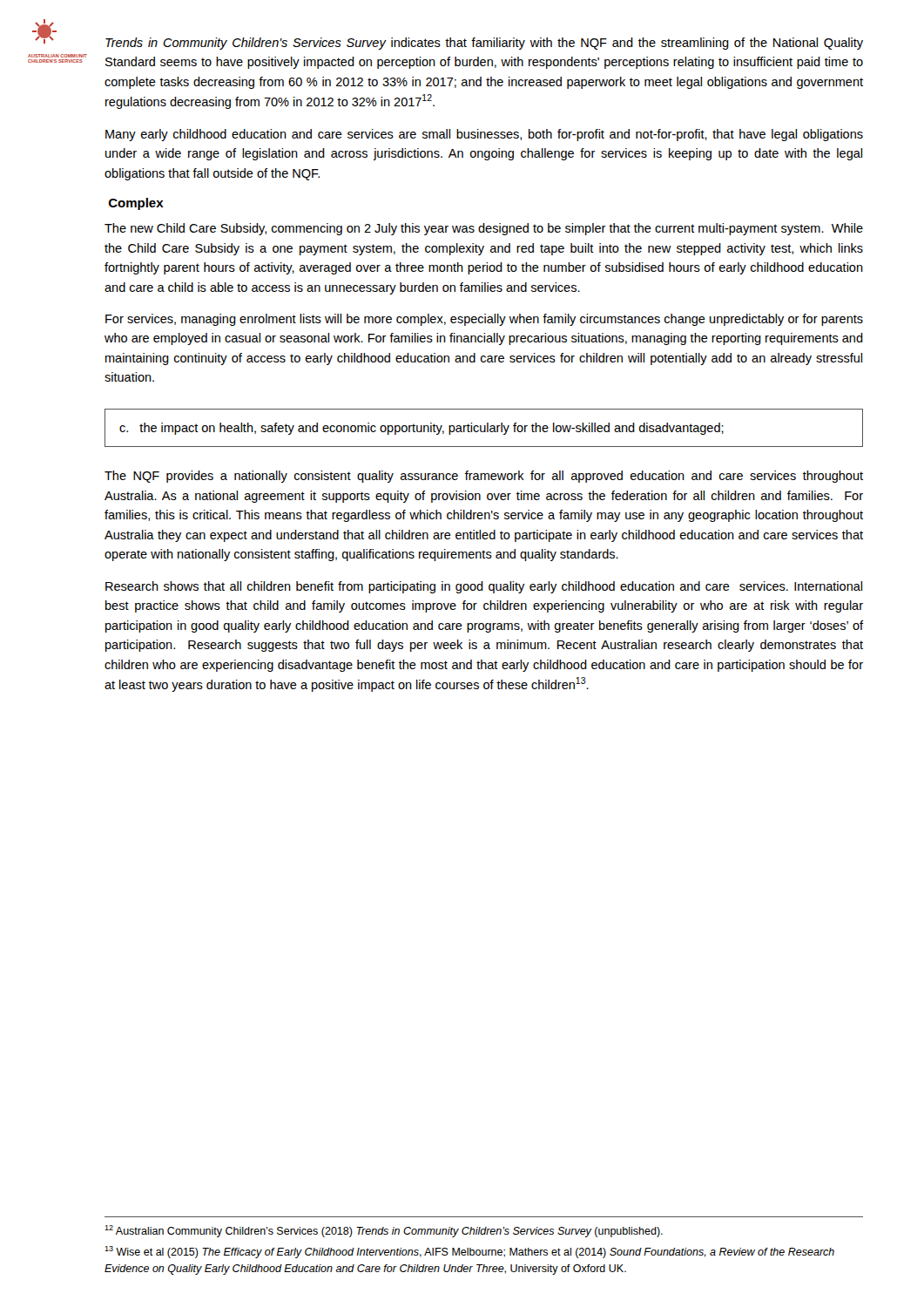Navigate to the region starting "Many early childhood education and care"
Viewport: 924px width, 1307px height.
tap(484, 154)
